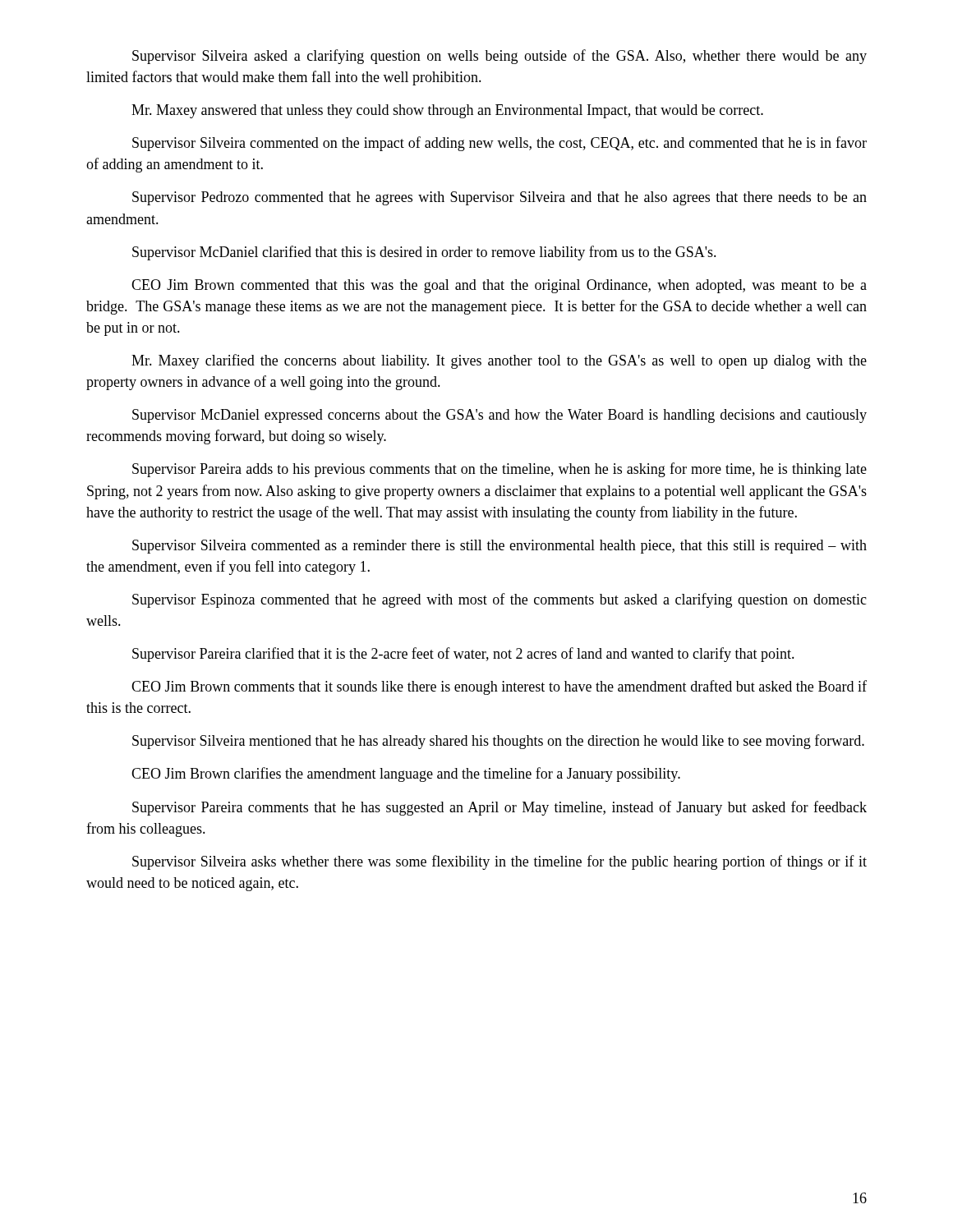Find the text starting "Supervisor Pareira adds to his previous comments that"
The image size is (953, 1232).
point(476,491)
